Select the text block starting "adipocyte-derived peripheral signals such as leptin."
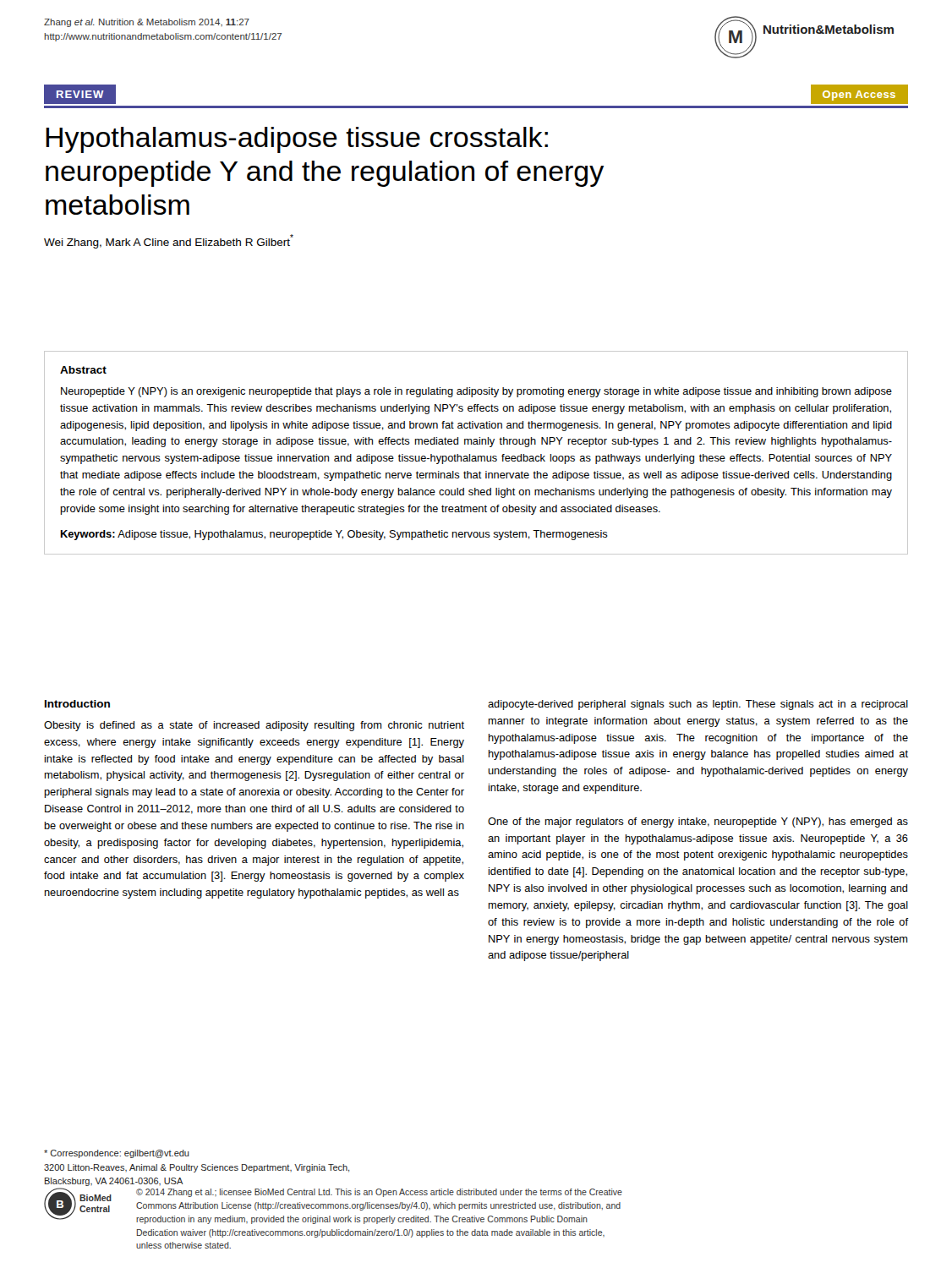952x1268 pixels. coord(698,746)
